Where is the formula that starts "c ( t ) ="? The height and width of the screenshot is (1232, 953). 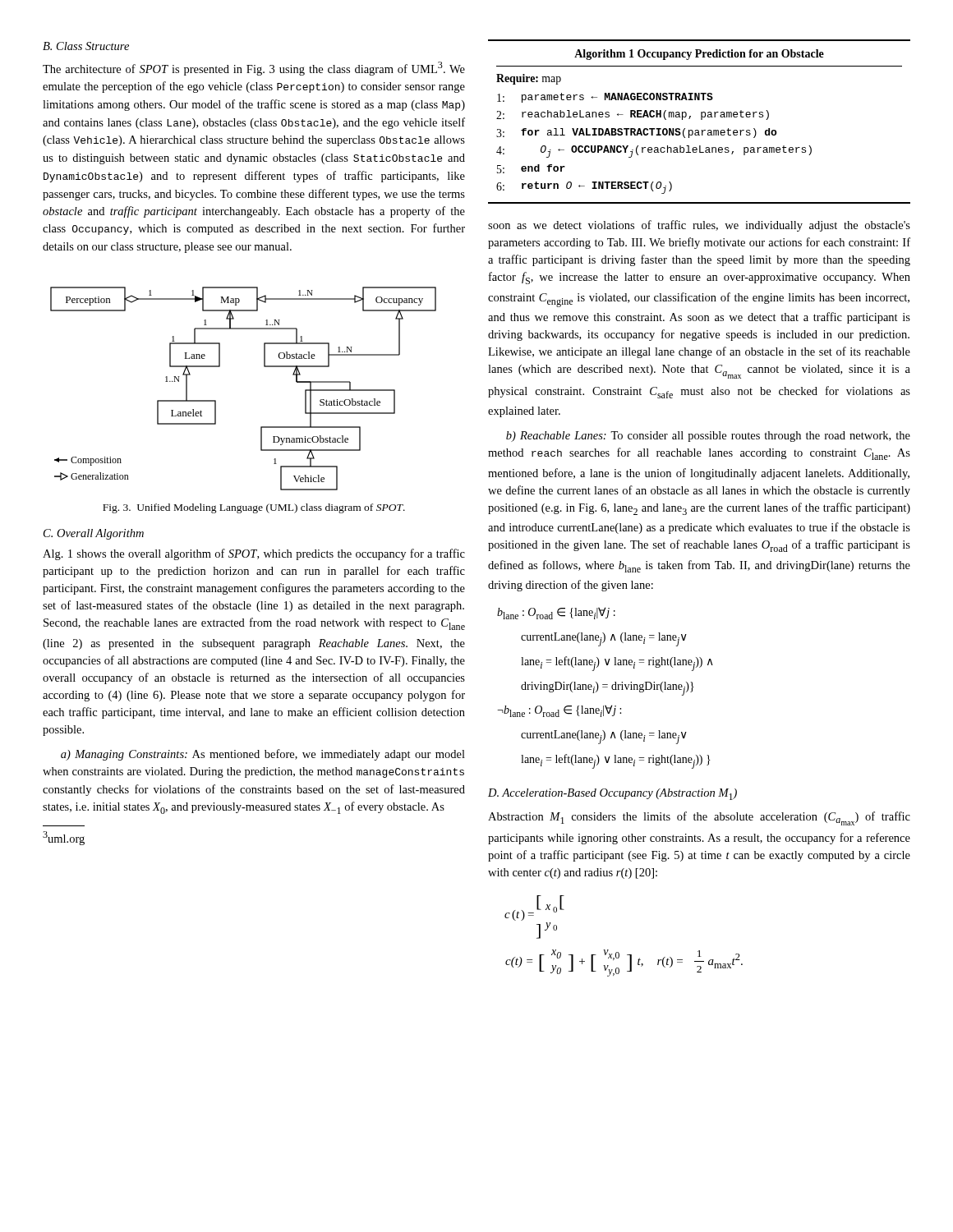click(534, 908)
